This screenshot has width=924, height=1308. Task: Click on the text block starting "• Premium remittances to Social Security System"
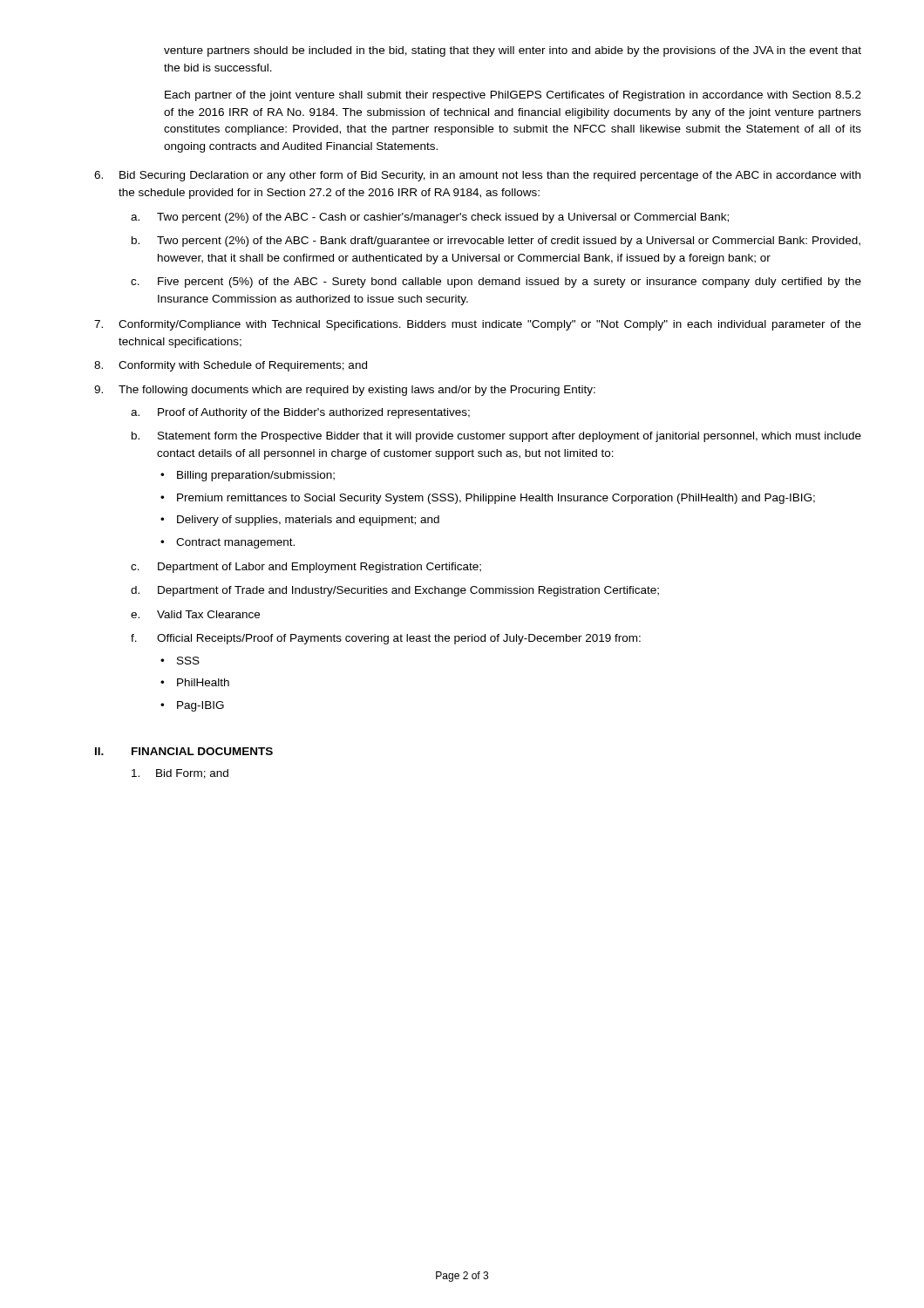(488, 498)
